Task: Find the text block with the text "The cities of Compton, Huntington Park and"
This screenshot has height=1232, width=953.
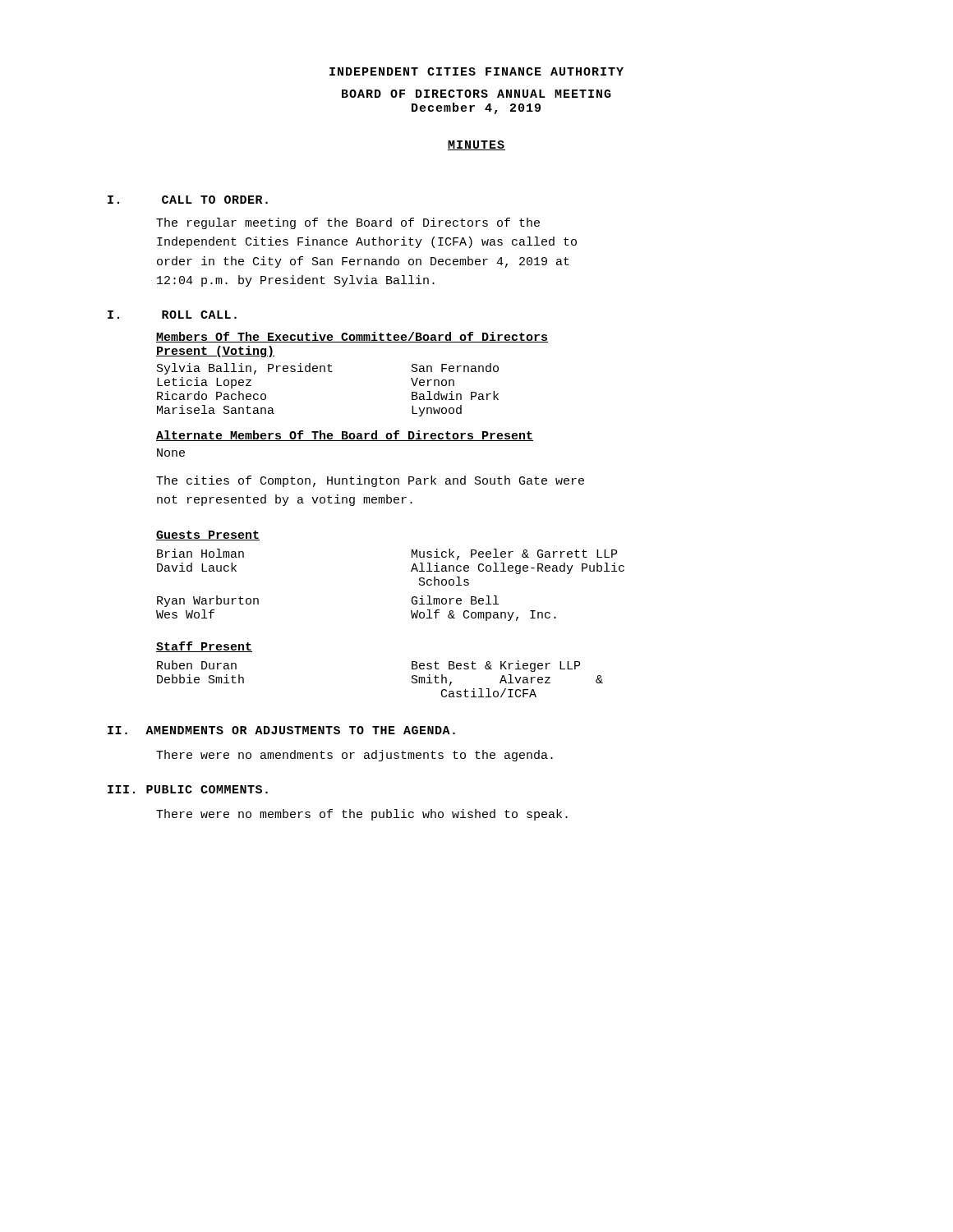Action: (x=371, y=491)
